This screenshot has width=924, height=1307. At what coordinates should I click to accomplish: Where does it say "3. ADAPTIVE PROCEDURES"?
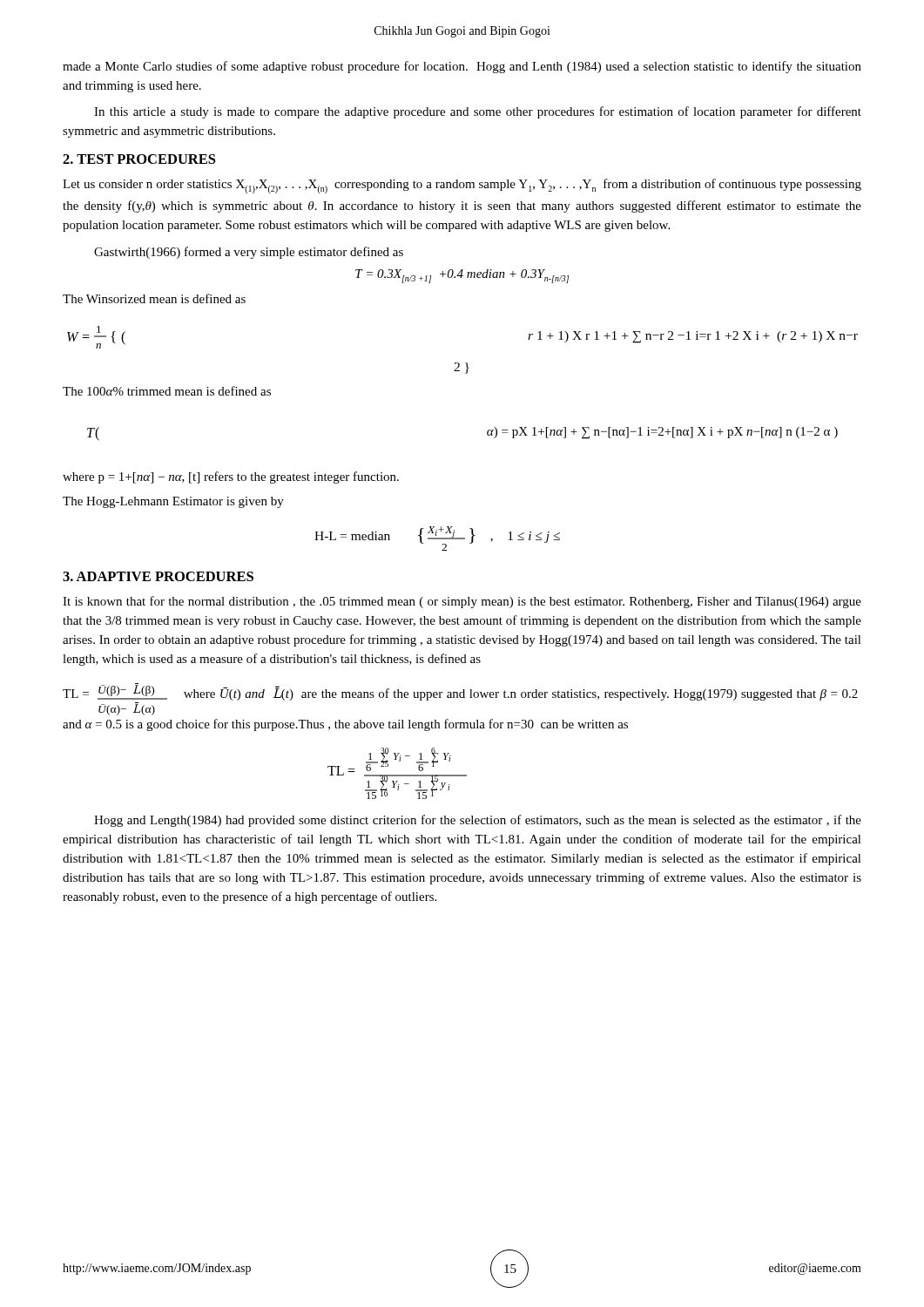click(x=158, y=577)
